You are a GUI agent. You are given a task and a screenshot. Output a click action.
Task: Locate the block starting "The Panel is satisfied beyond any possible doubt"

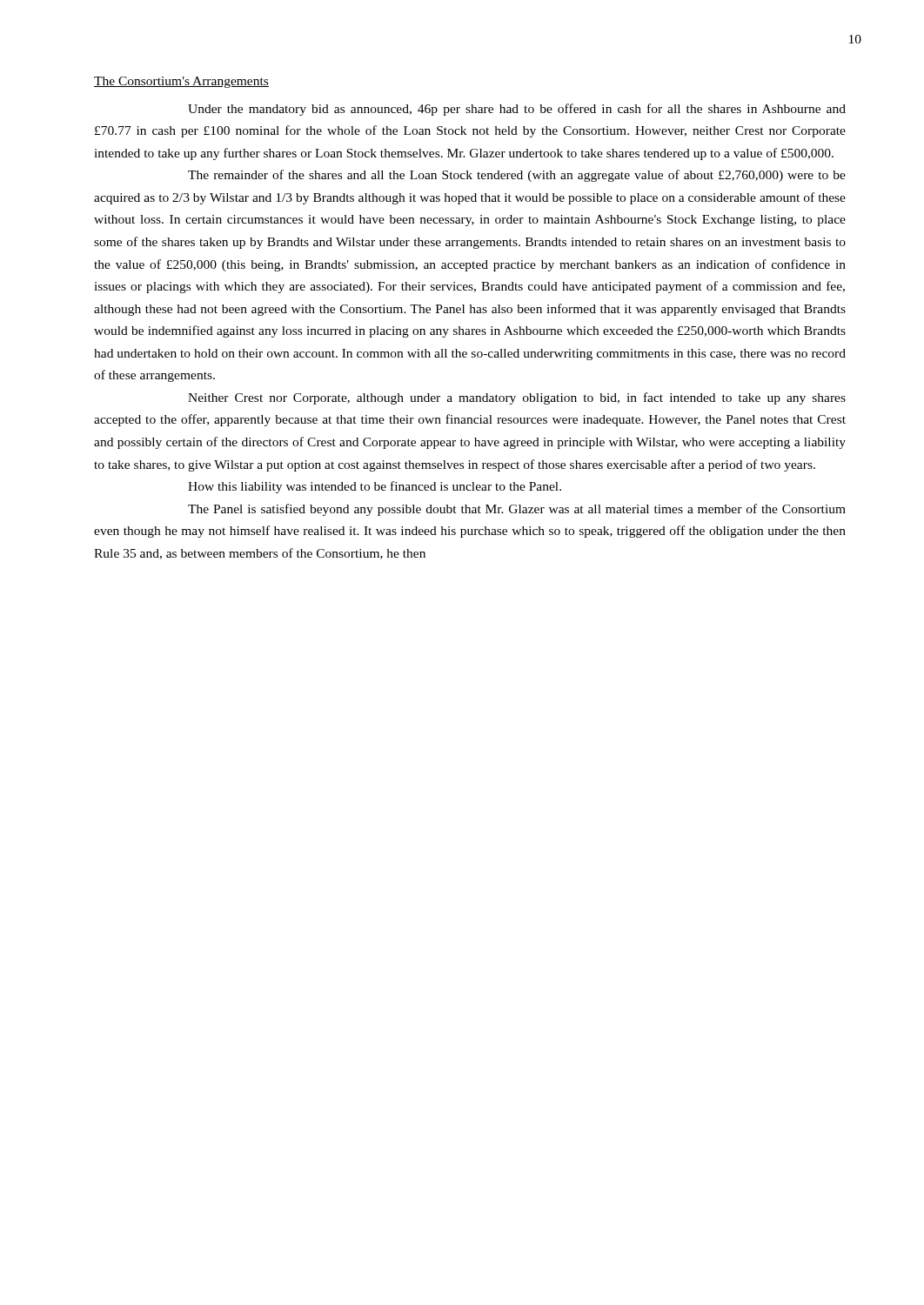point(470,530)
